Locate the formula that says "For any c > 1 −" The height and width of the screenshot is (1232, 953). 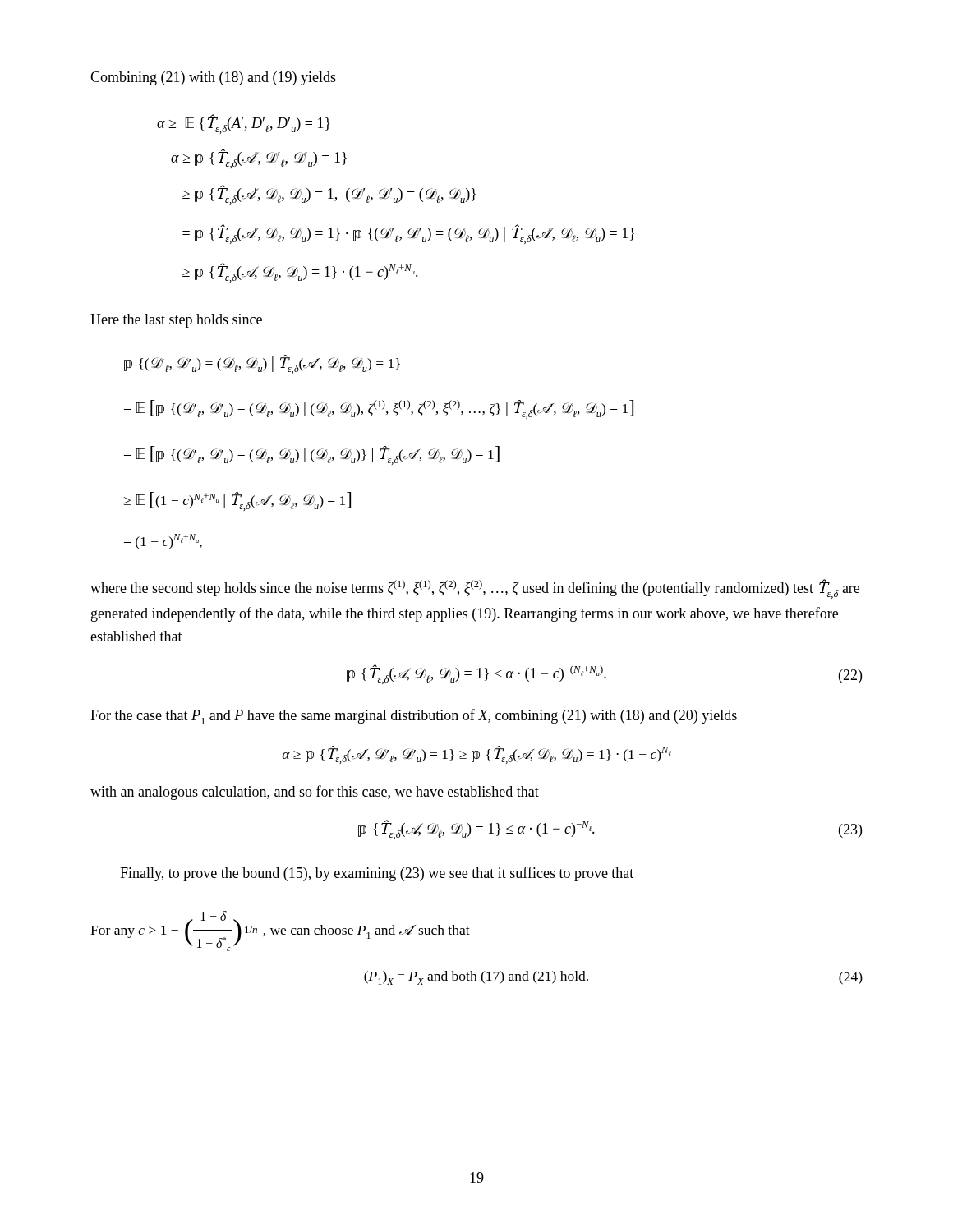click(x=476, y=947)
